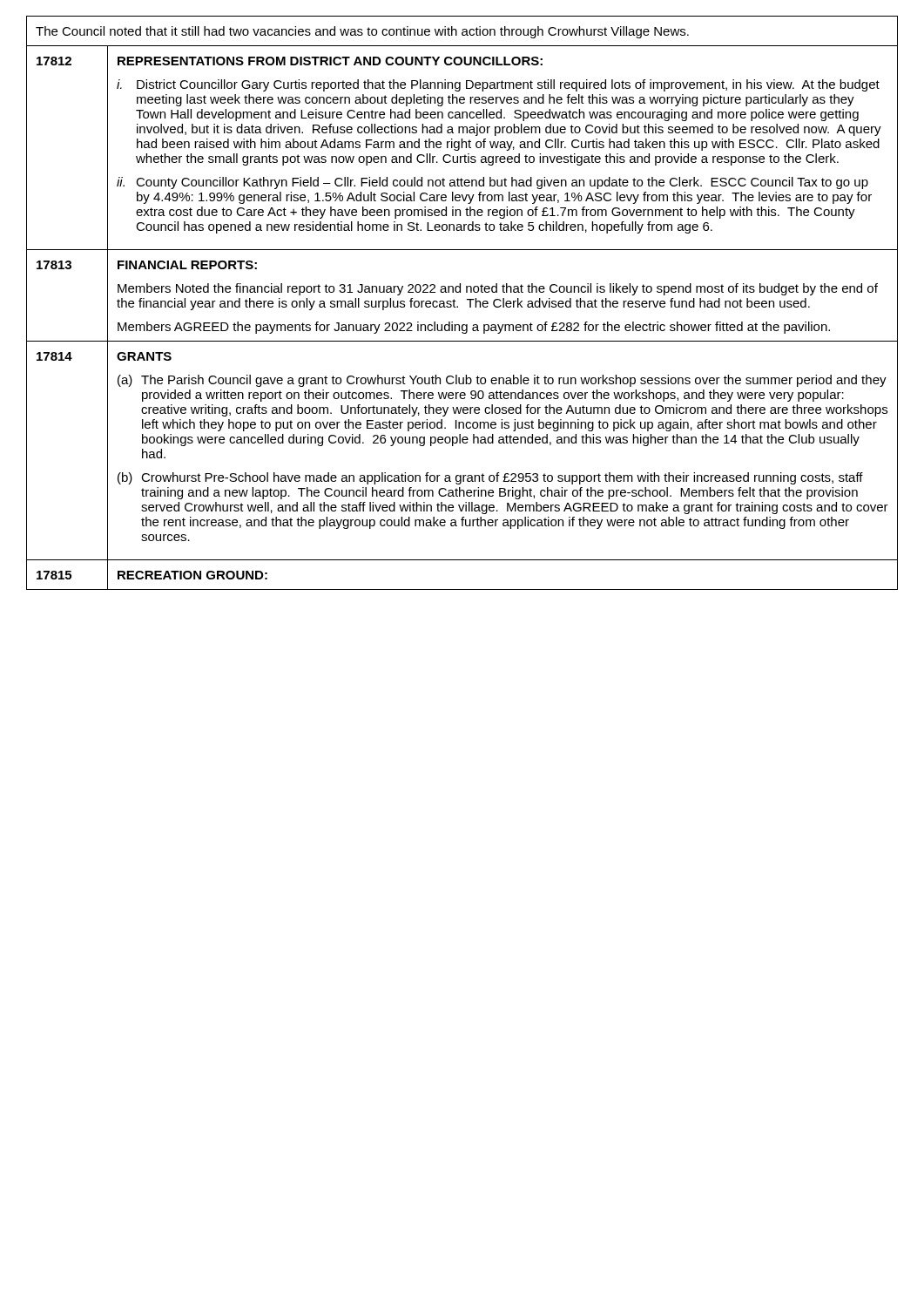Find the passage starting "FINANCIAL REPORTS:"
Screen dimensions: 1307x924
(187, 264)
